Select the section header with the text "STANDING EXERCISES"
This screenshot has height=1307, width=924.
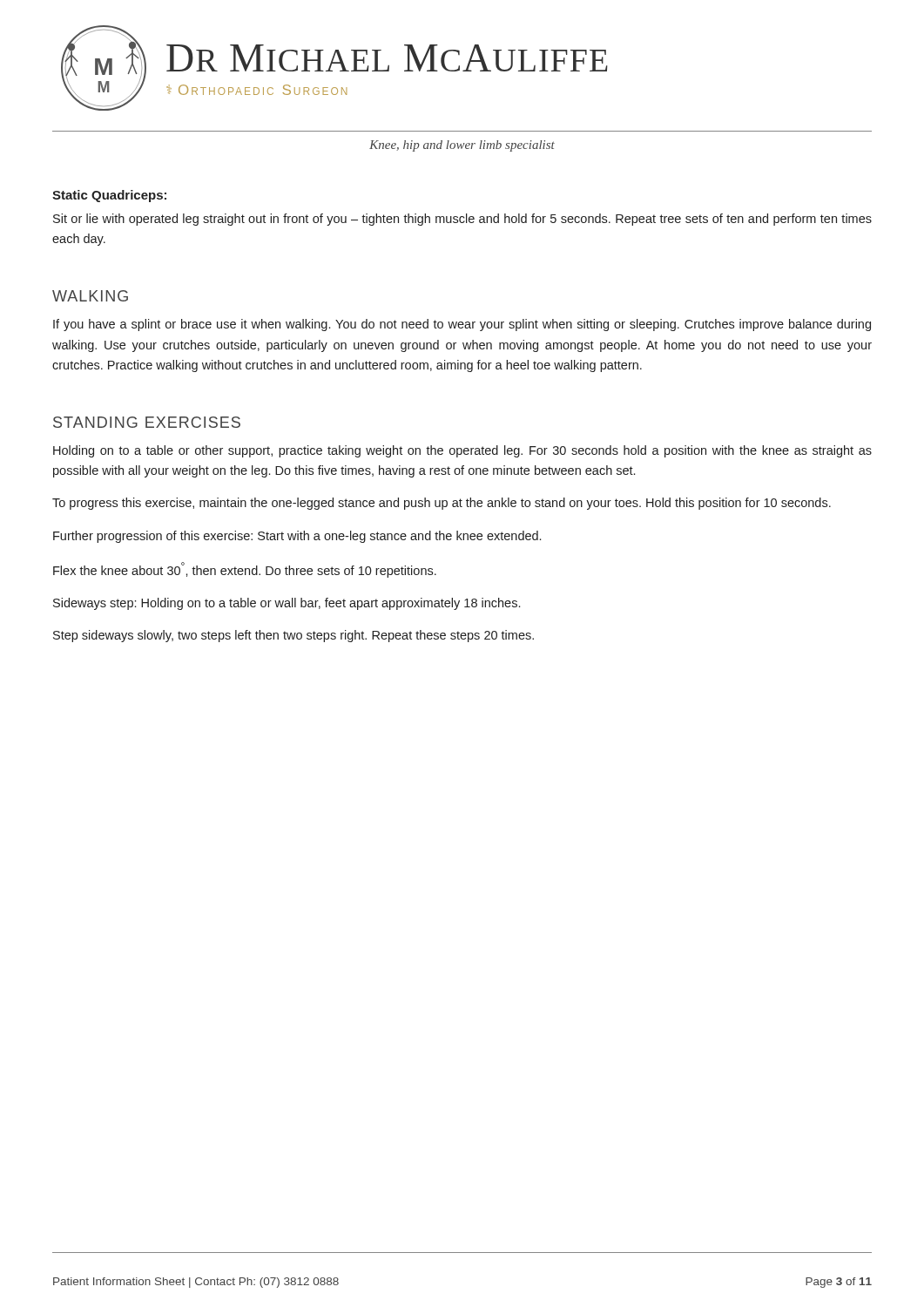coord(147,423)
